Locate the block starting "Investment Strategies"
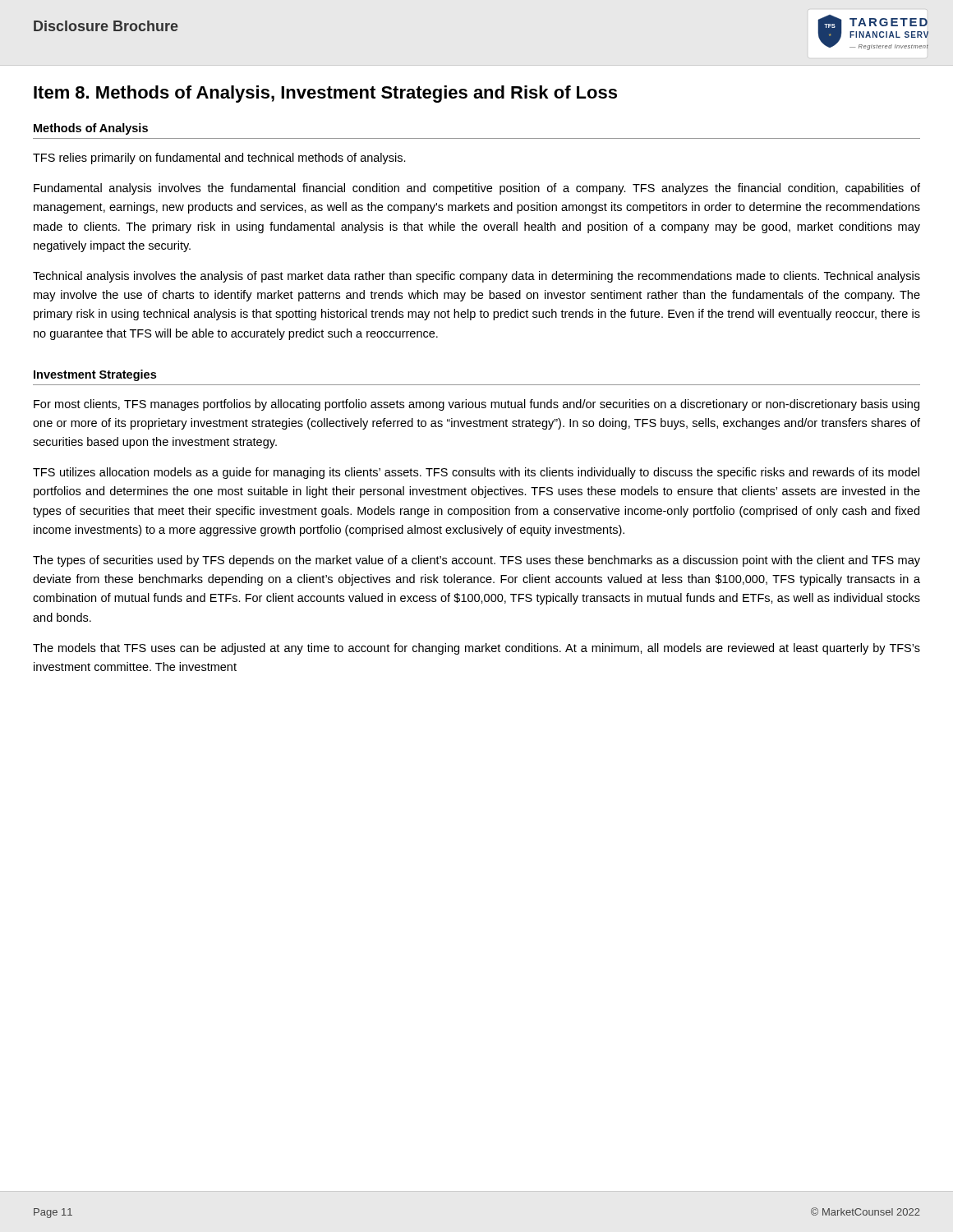The height and width of the screenshot is (1232, 953). tap(95, 374)
